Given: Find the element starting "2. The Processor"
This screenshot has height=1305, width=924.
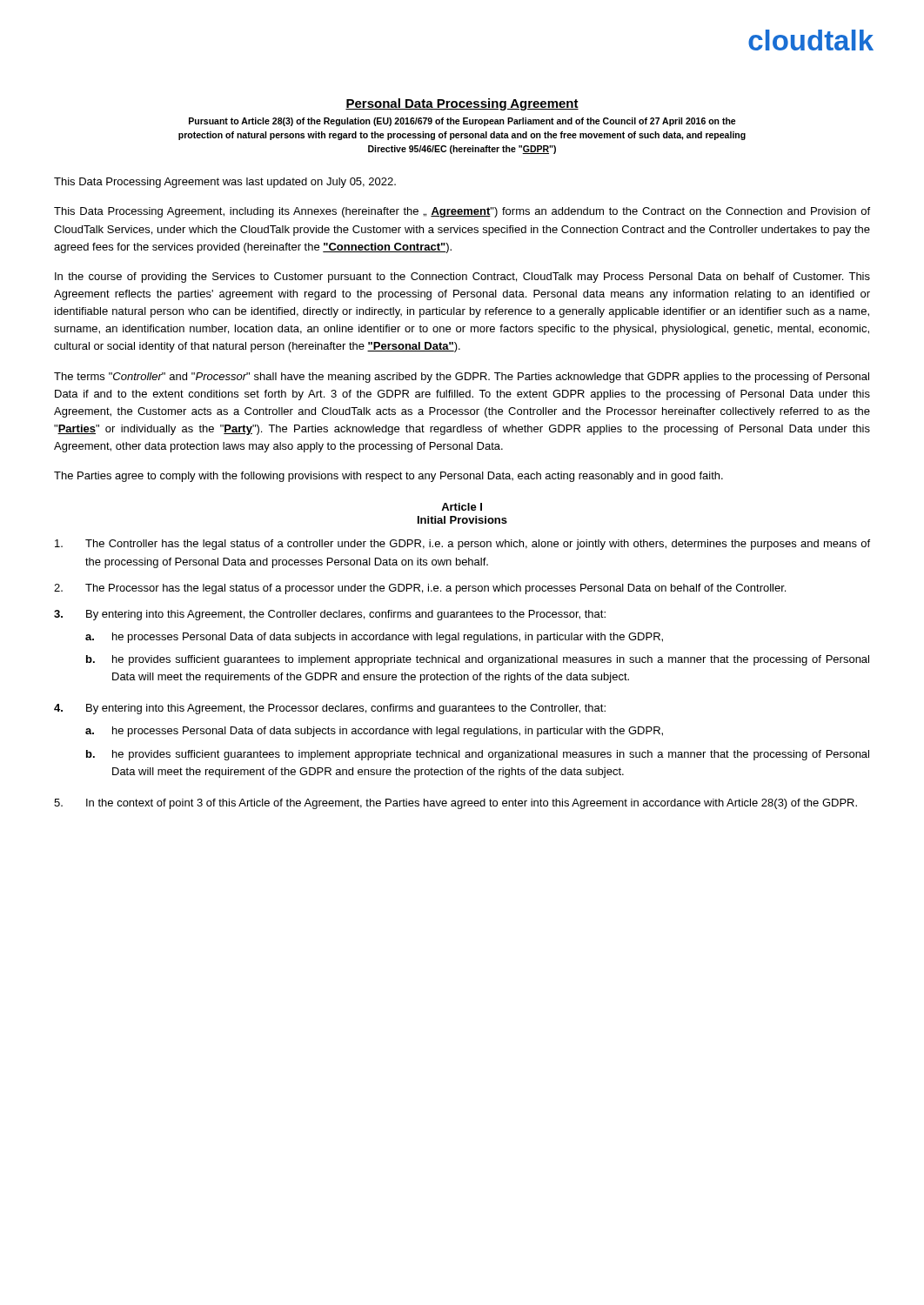Looking at the screenshot, I should 462,588.
